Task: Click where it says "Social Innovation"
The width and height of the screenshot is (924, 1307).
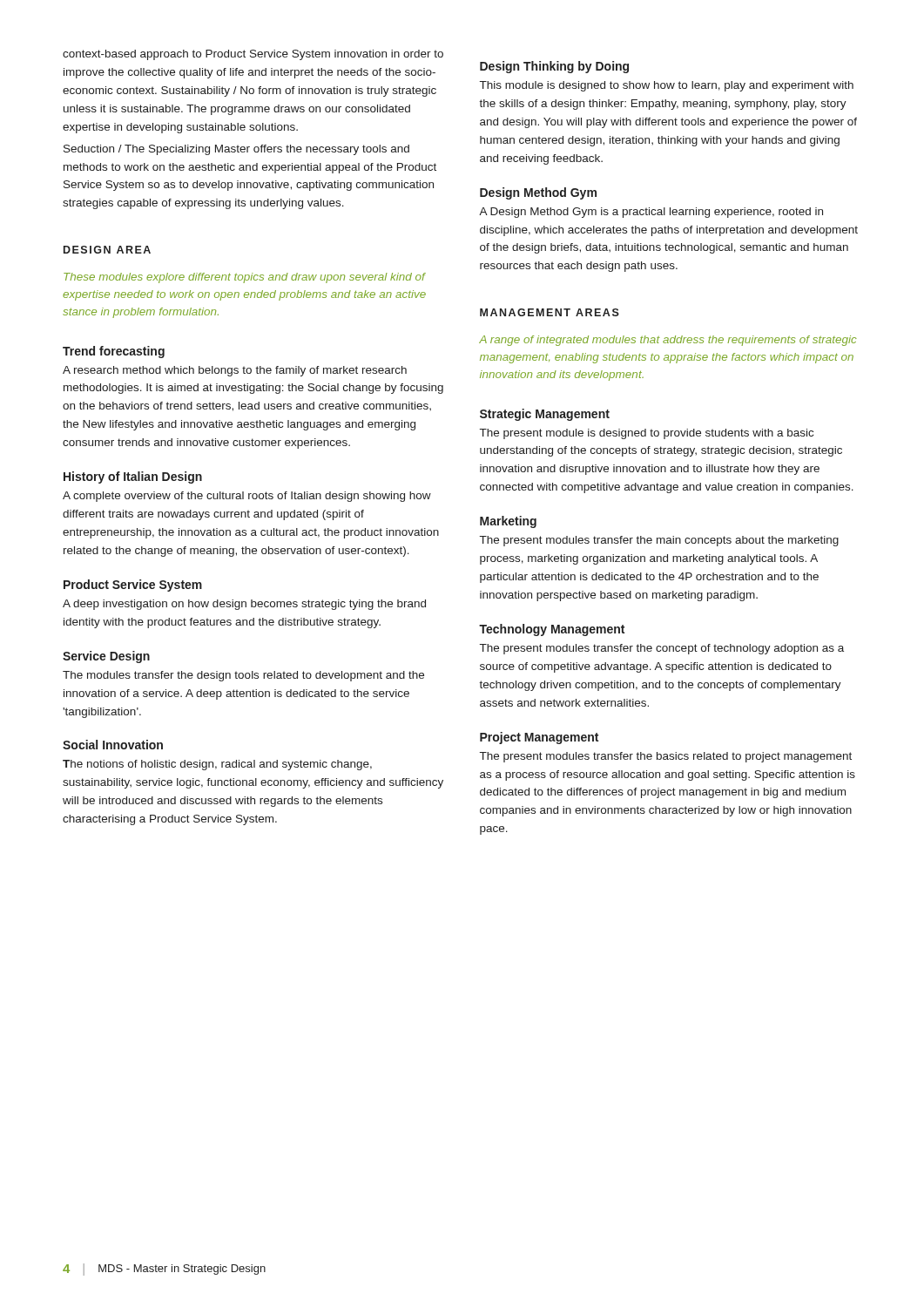Action: [113, 745]
